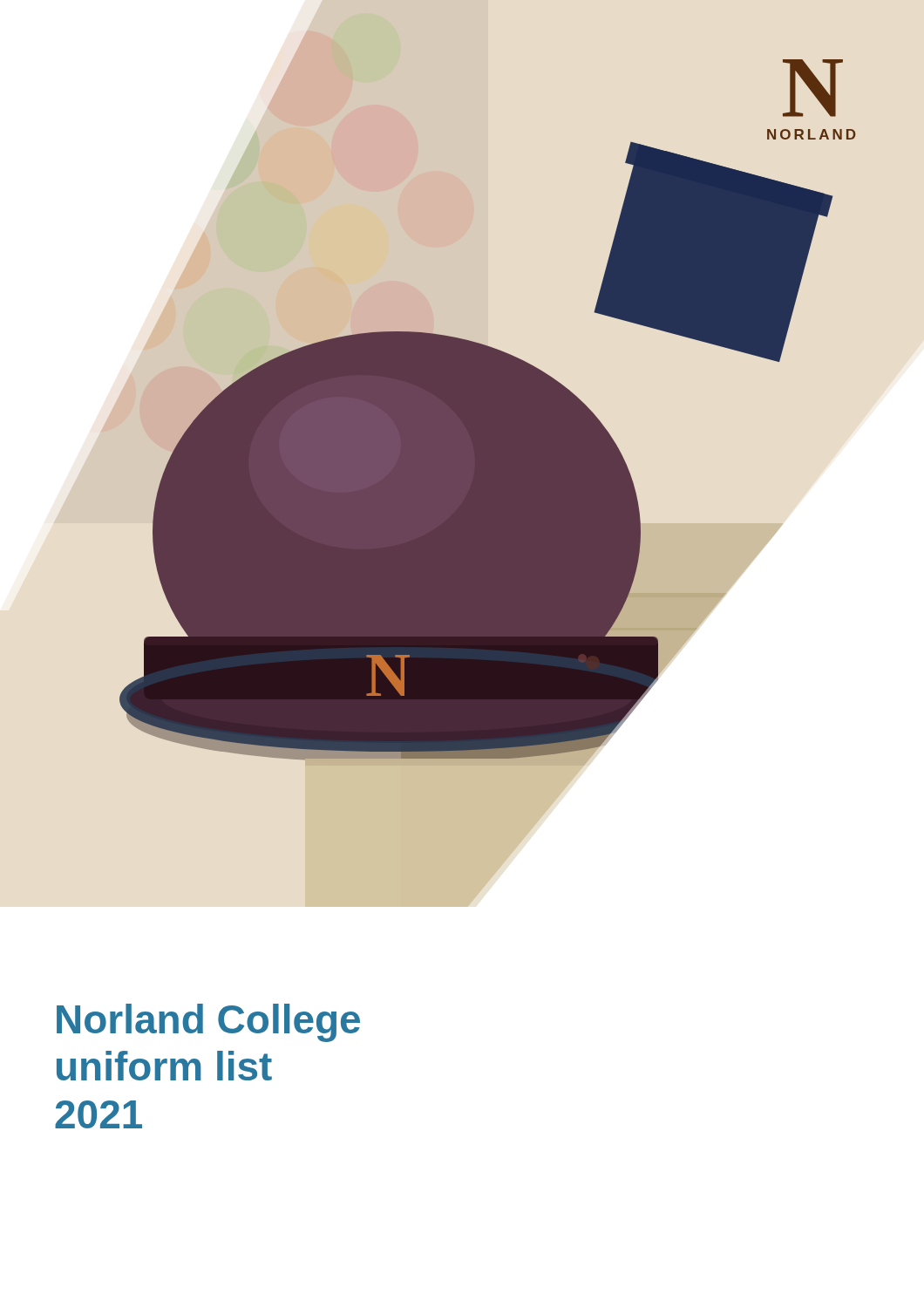Find the logo
Image resolution: width=924 pixels, height=1308 pixels.
pos(812,92)
